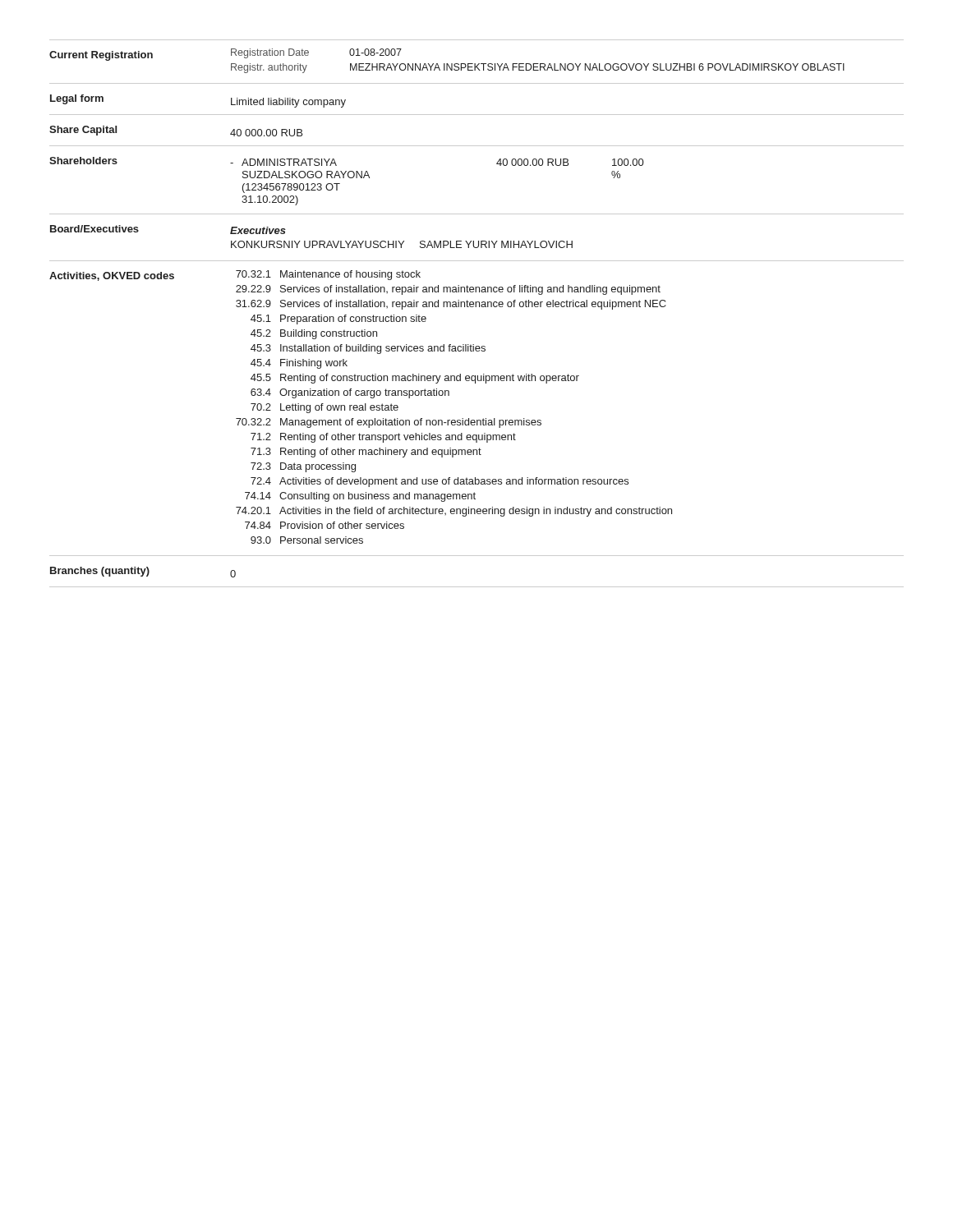
Task: Select the text starting "72.3 Data processing"
Action: click(x=567, y=466)
